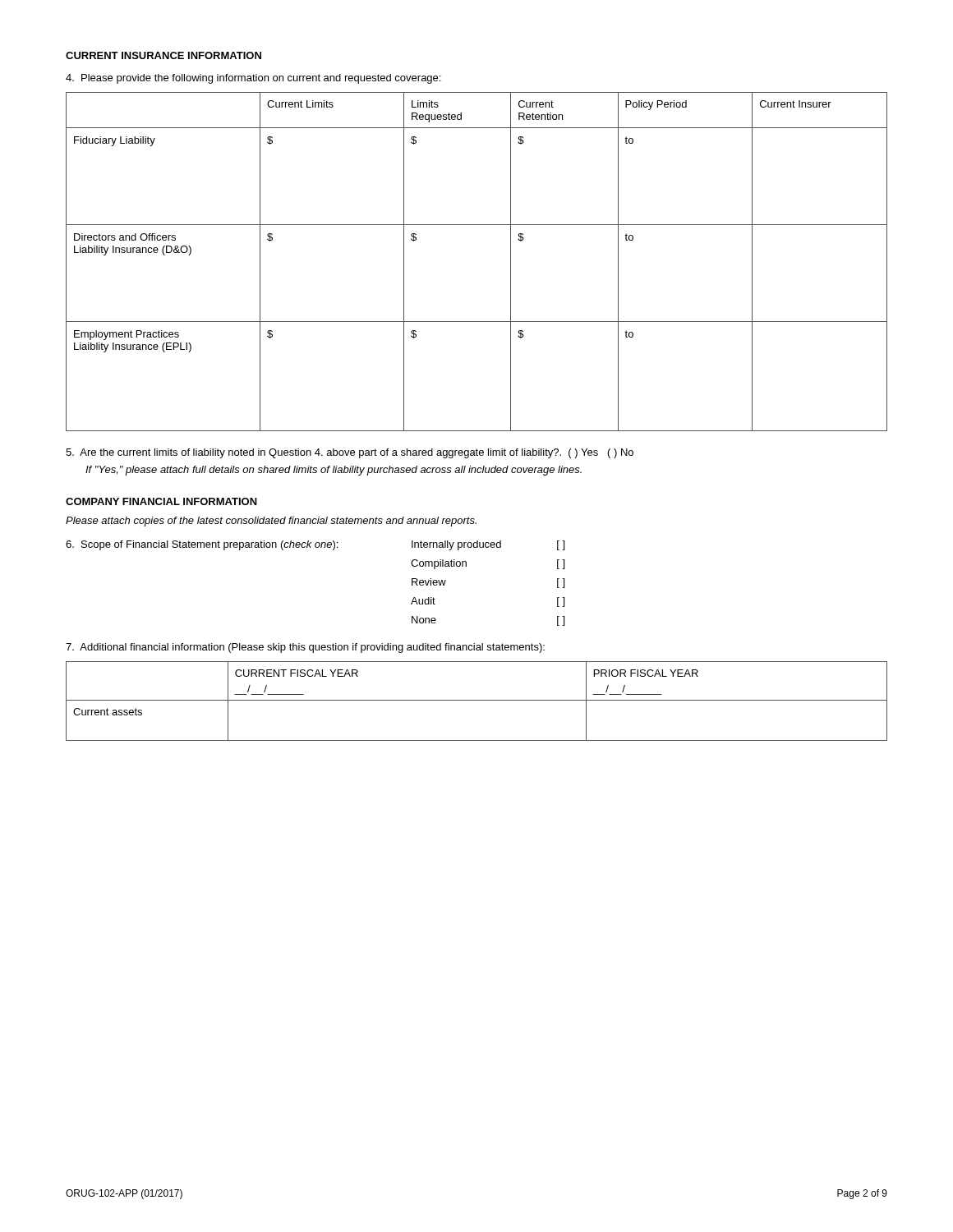The width and height of the screenshot is (953, 1232).
Task: Point to the block beginning "If "Yes," please attach full"
Action: tap(334, 469)
